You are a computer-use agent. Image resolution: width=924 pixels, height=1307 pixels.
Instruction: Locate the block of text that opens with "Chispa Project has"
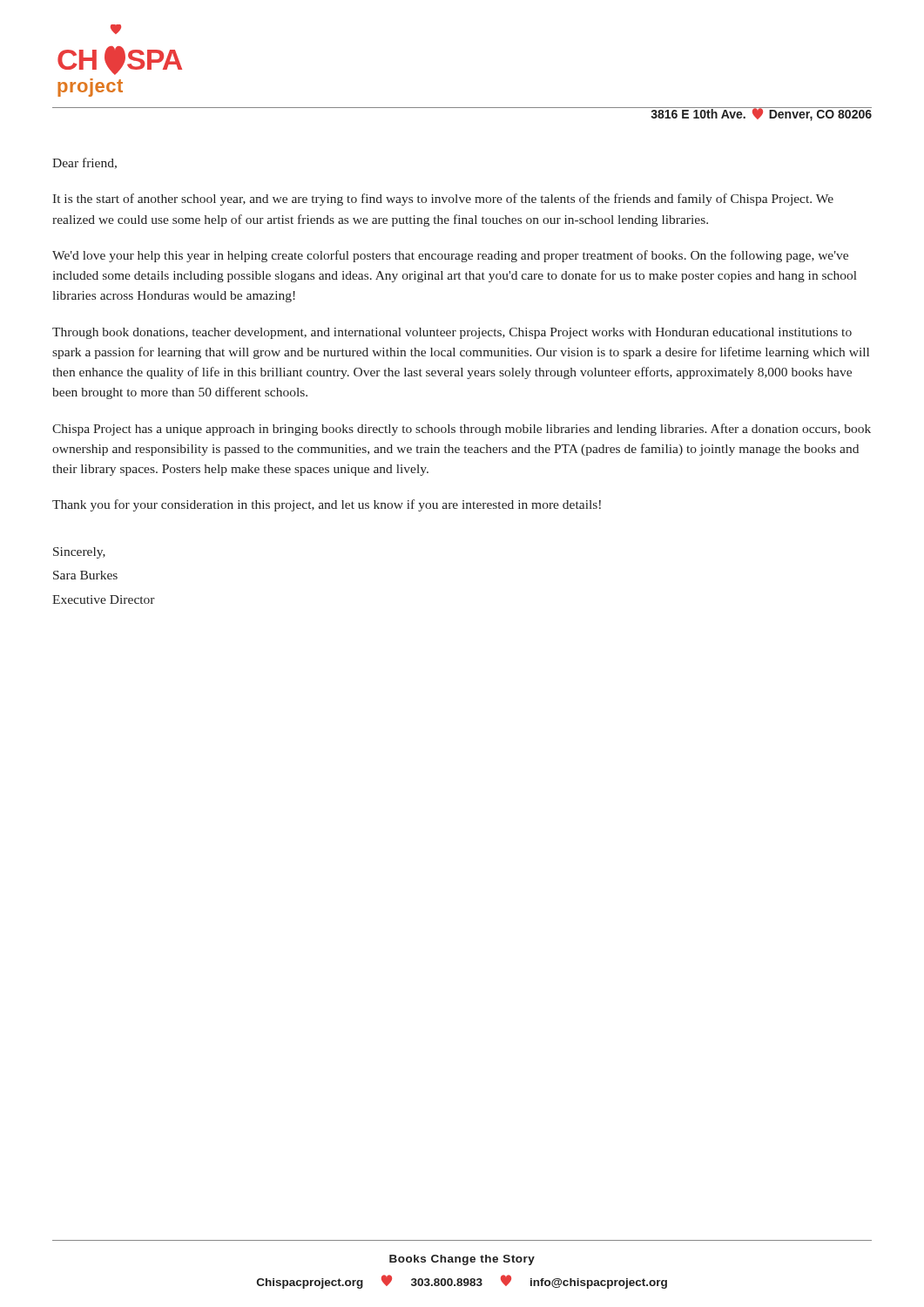coord(462,448)
